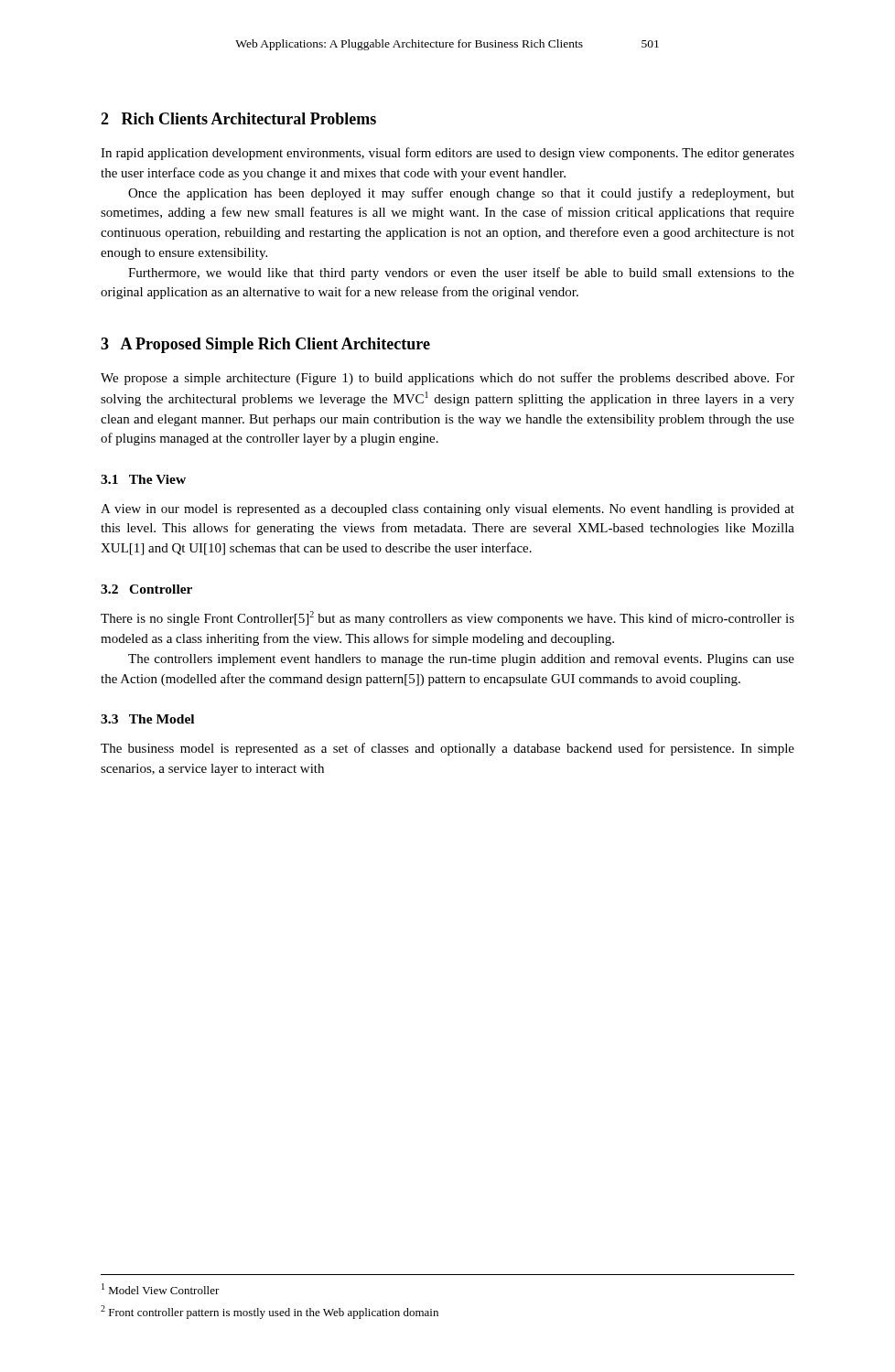Point to the block beginning "There is no single Front Controller[5]2 but"
The height and width of the screenshot is (1372, 895).
click(448, 649)
